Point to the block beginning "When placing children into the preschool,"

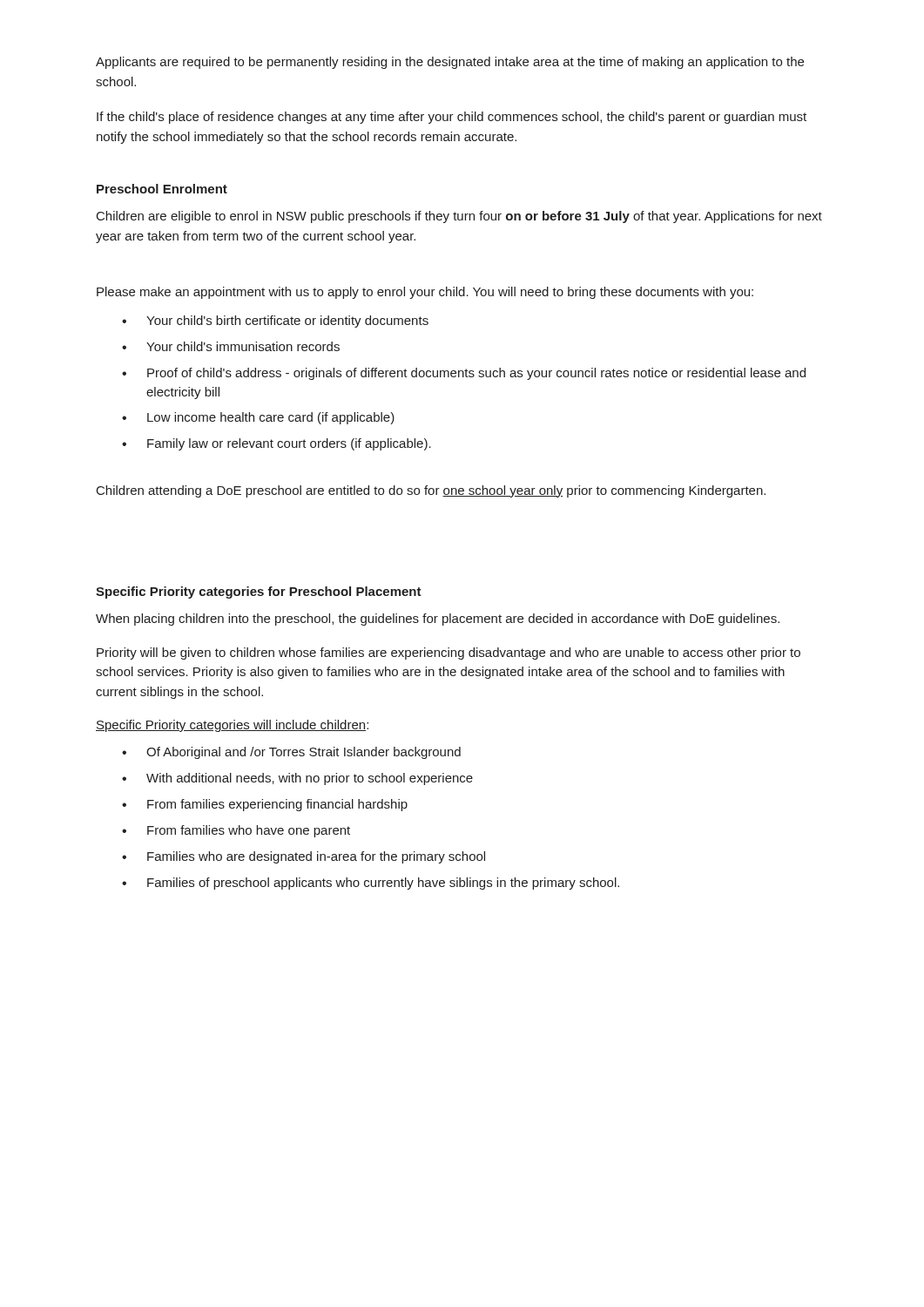click(x=438, y=618)
